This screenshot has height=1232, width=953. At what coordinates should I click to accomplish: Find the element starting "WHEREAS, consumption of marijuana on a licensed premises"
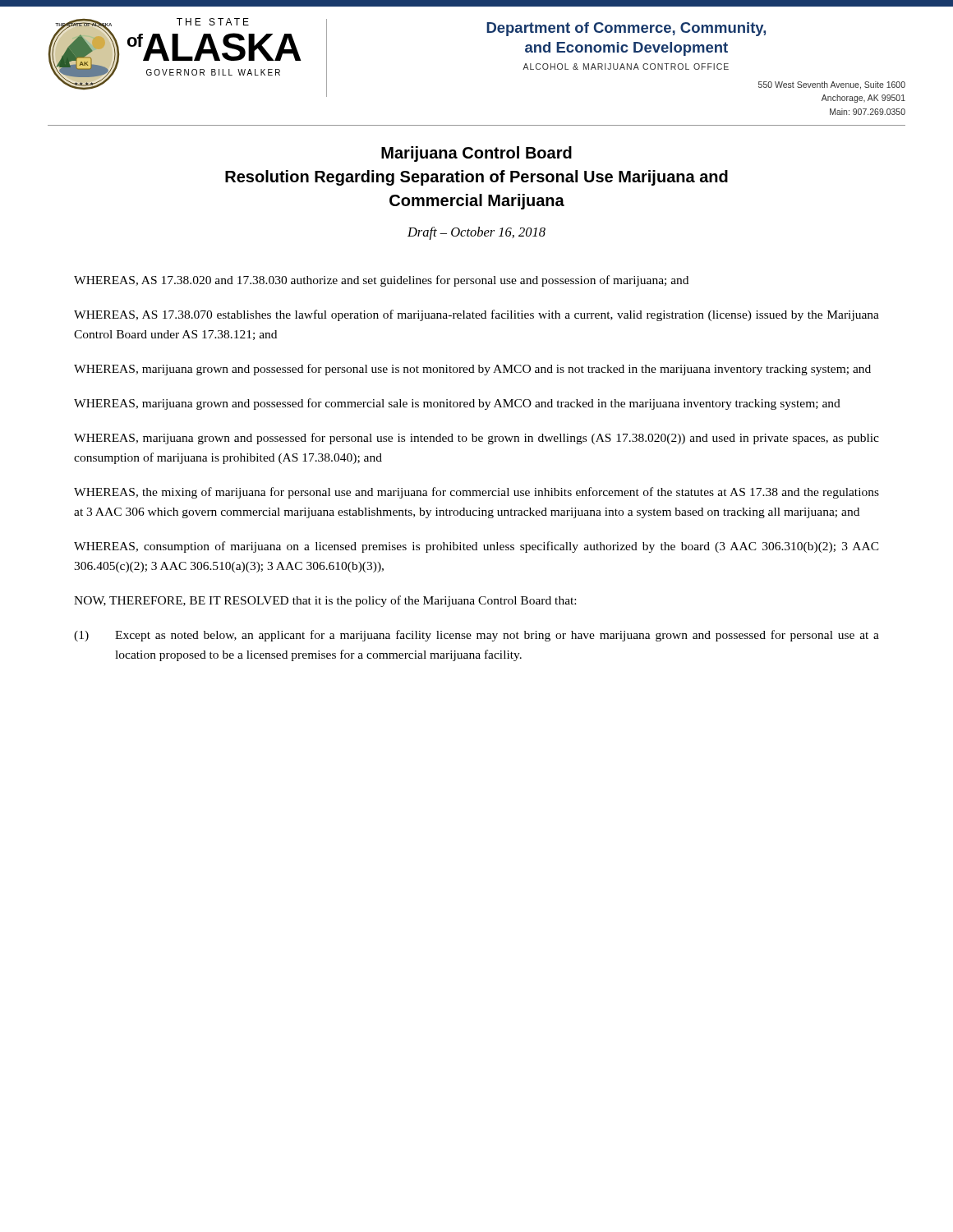click(x=476, y=556)
